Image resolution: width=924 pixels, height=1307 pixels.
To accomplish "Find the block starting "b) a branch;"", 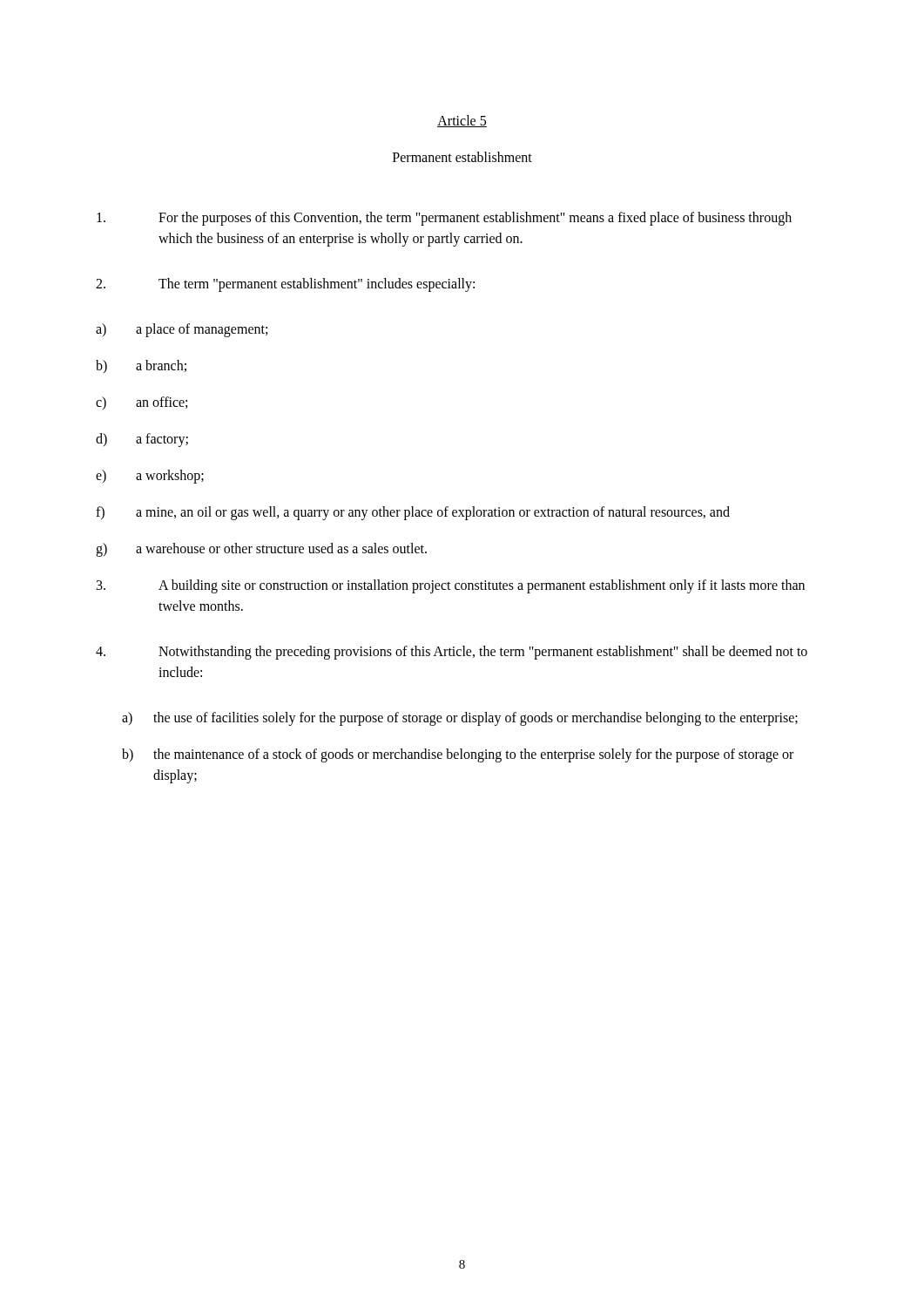I will [141, 366].
